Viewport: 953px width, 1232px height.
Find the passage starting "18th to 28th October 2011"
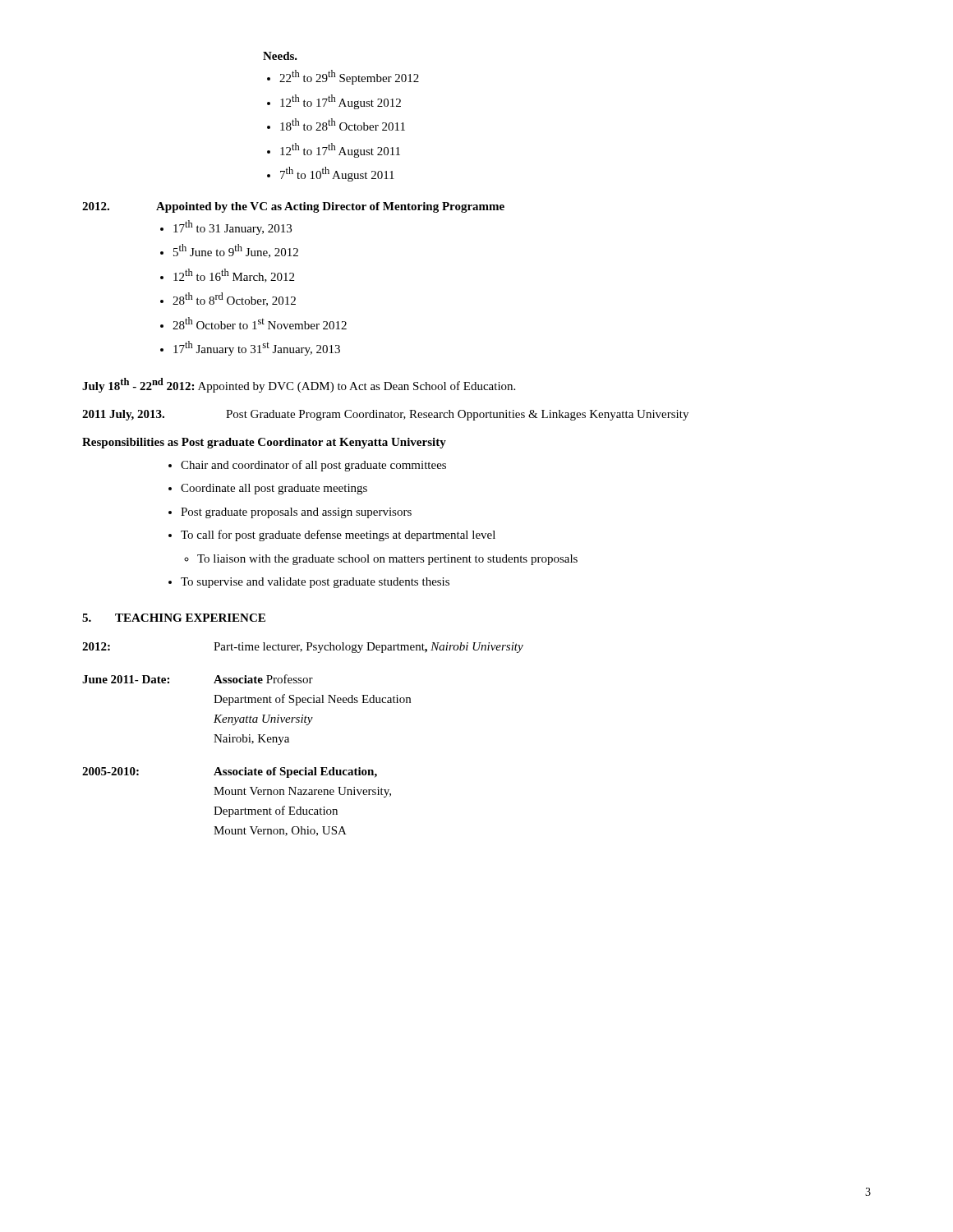(336, 124)
